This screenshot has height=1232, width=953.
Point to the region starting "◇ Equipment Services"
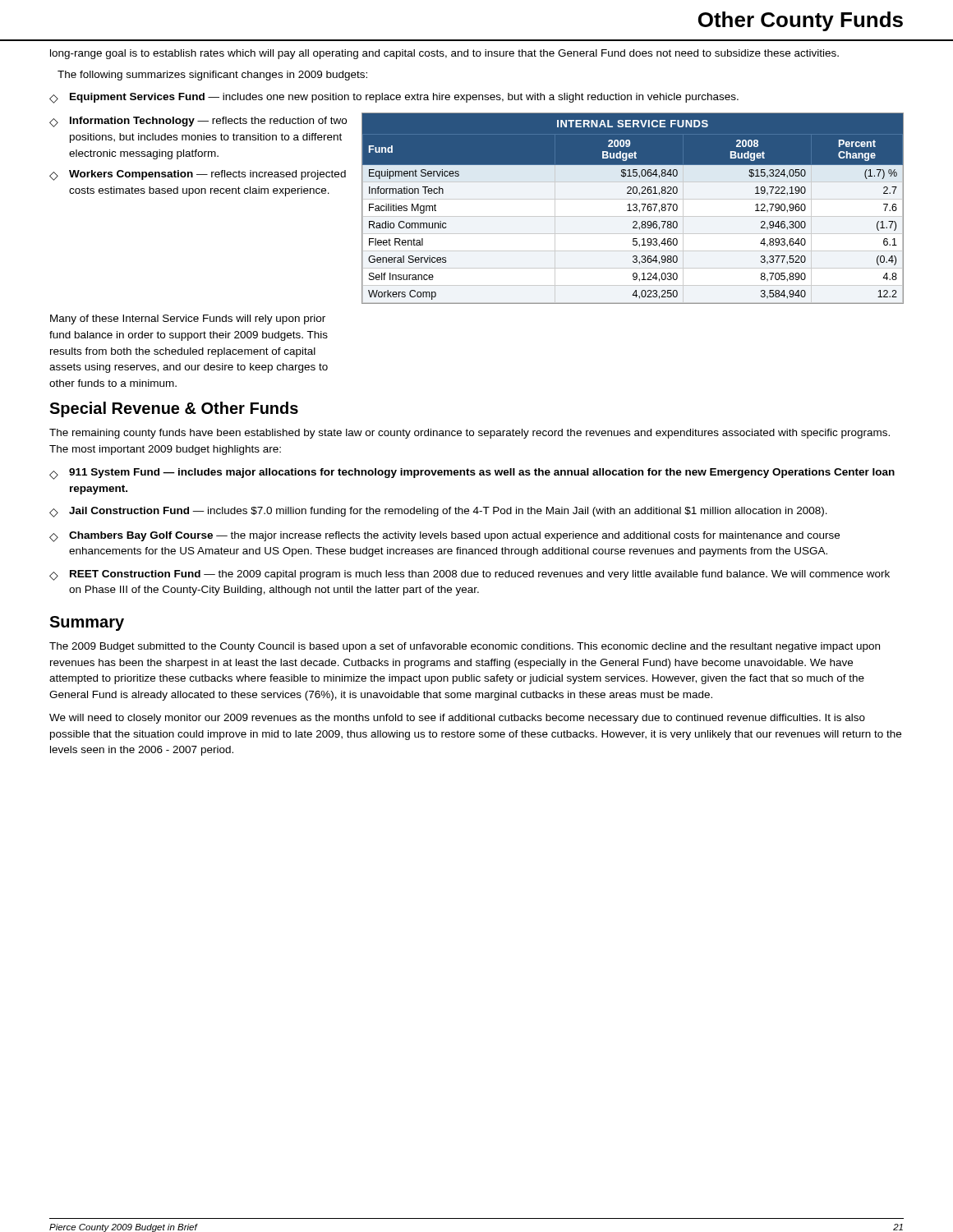(x=476, y=98)
